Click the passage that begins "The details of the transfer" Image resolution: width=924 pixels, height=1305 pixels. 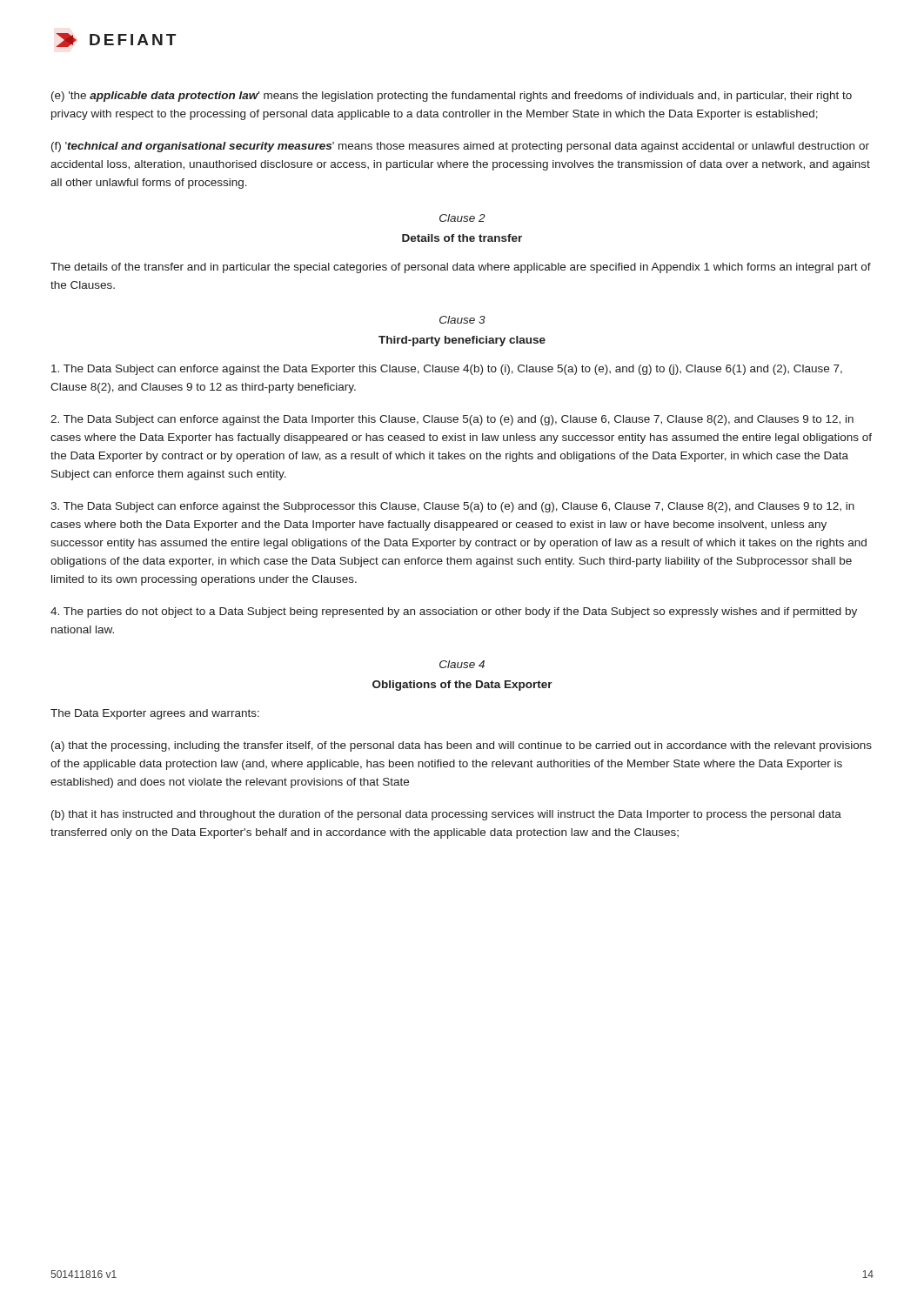click(x=460, y=275)
